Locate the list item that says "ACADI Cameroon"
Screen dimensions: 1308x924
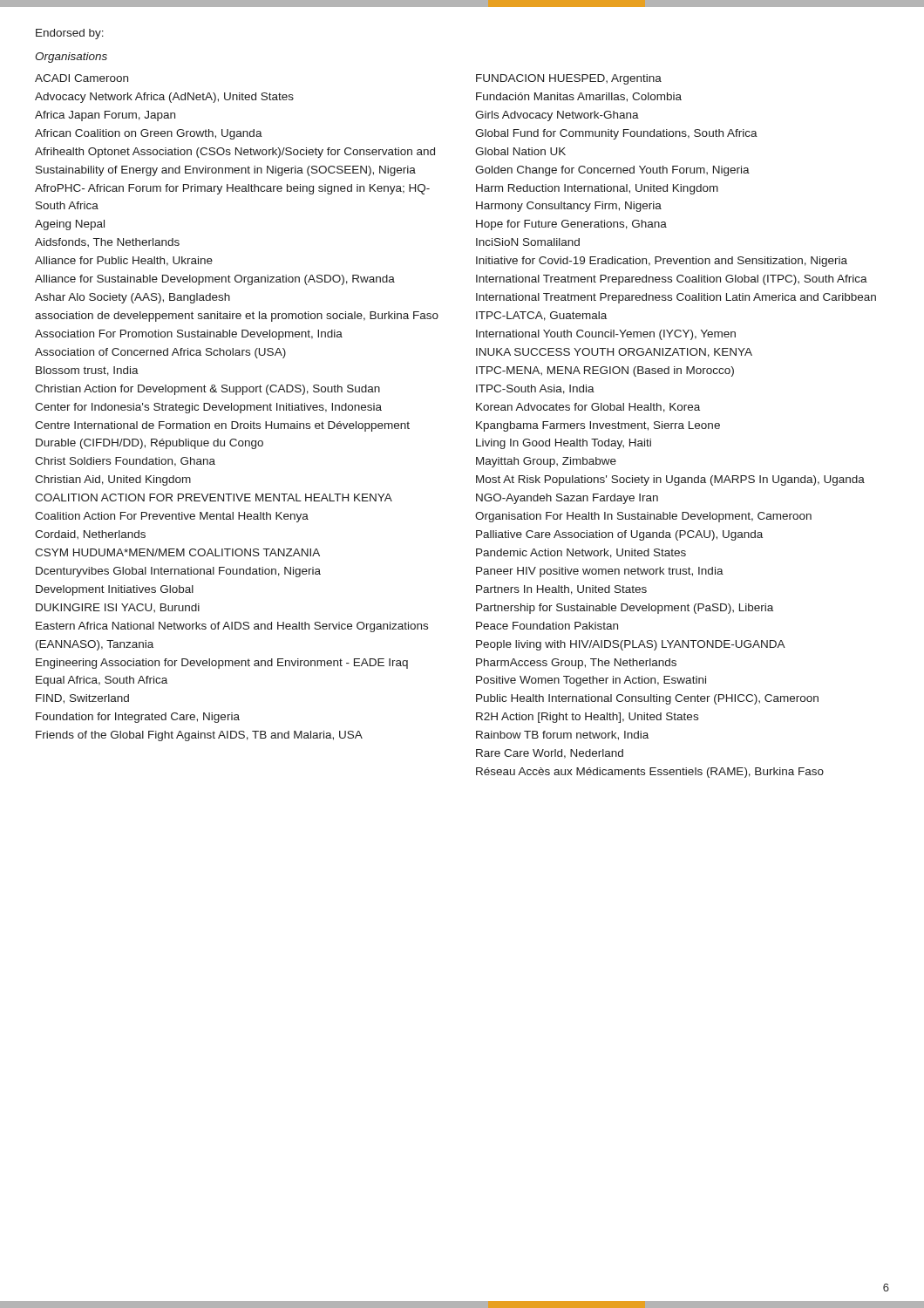pos(82,78)
